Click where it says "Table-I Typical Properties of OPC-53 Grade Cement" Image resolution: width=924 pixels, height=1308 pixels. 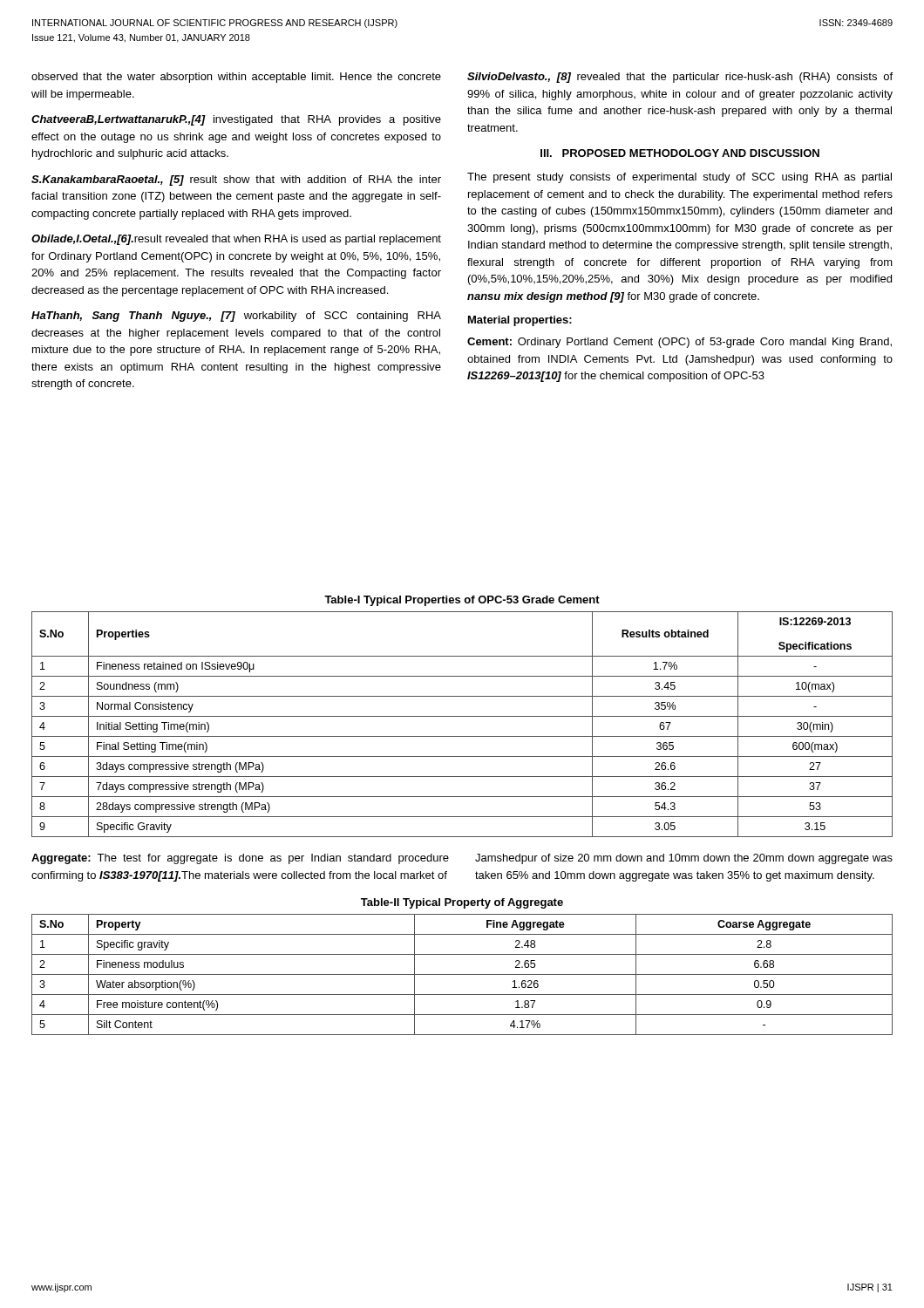[462, 599]
